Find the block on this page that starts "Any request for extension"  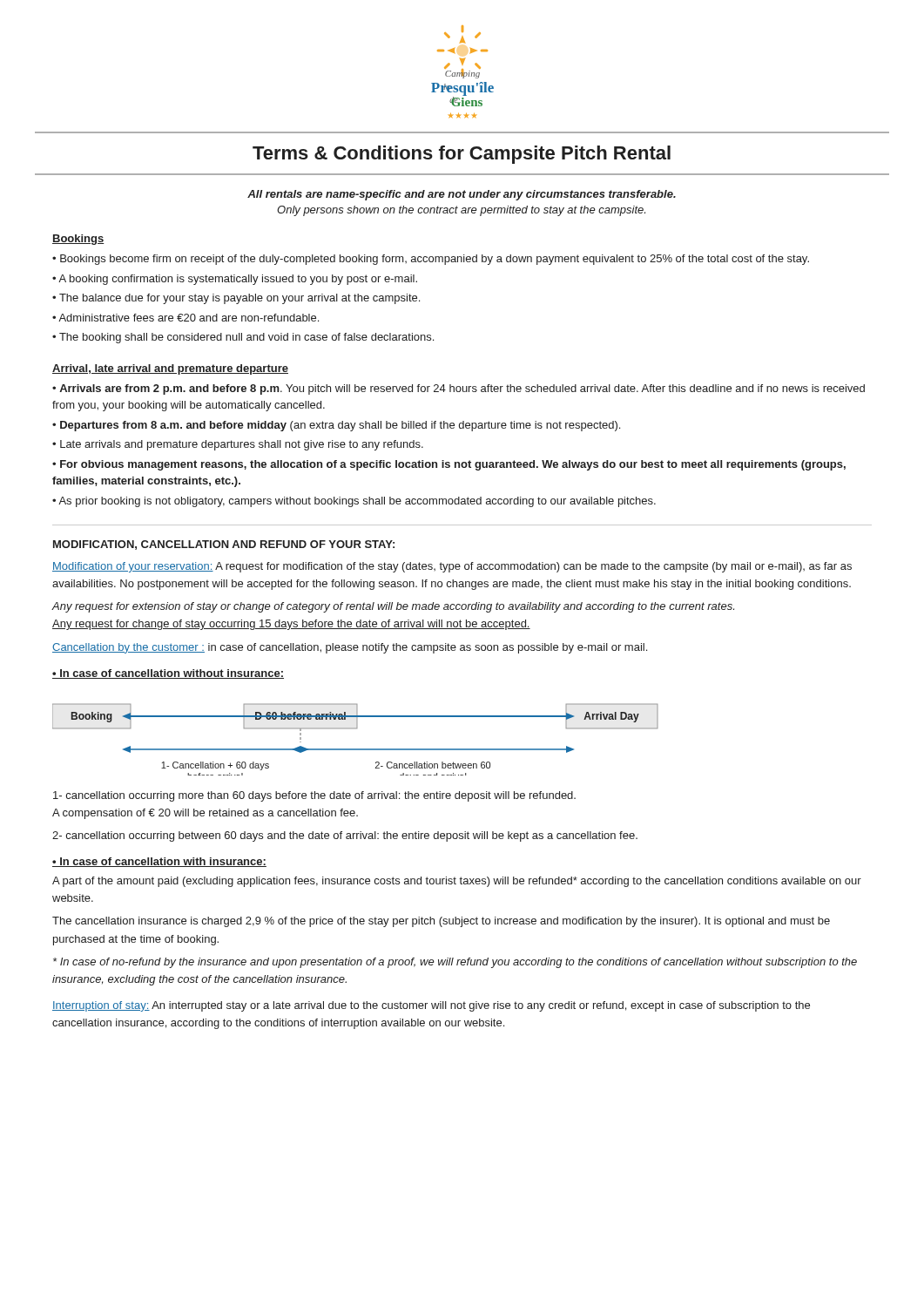pos(394,615)
